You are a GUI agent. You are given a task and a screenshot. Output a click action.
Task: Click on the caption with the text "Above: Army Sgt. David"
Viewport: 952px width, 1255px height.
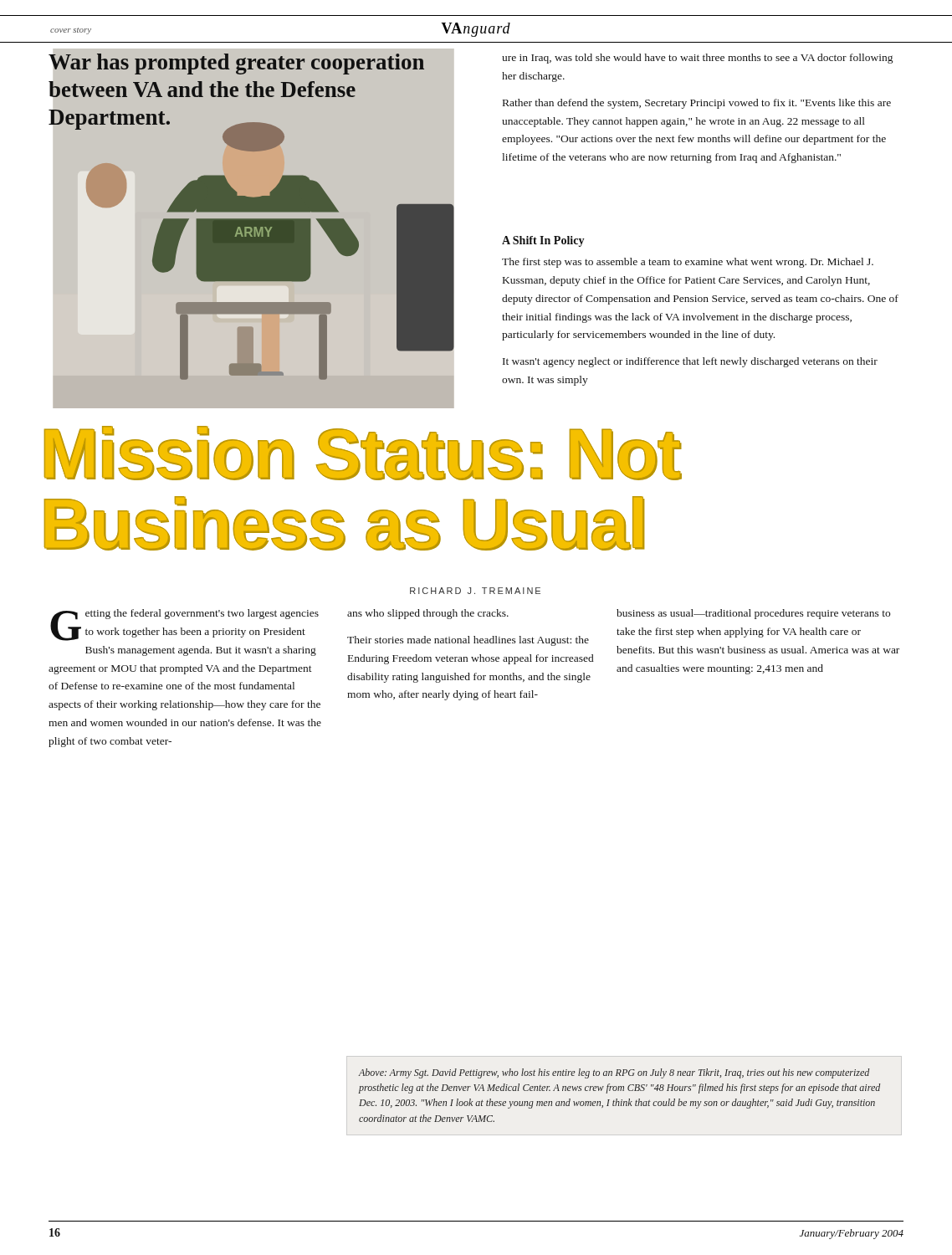(620, 1095)
